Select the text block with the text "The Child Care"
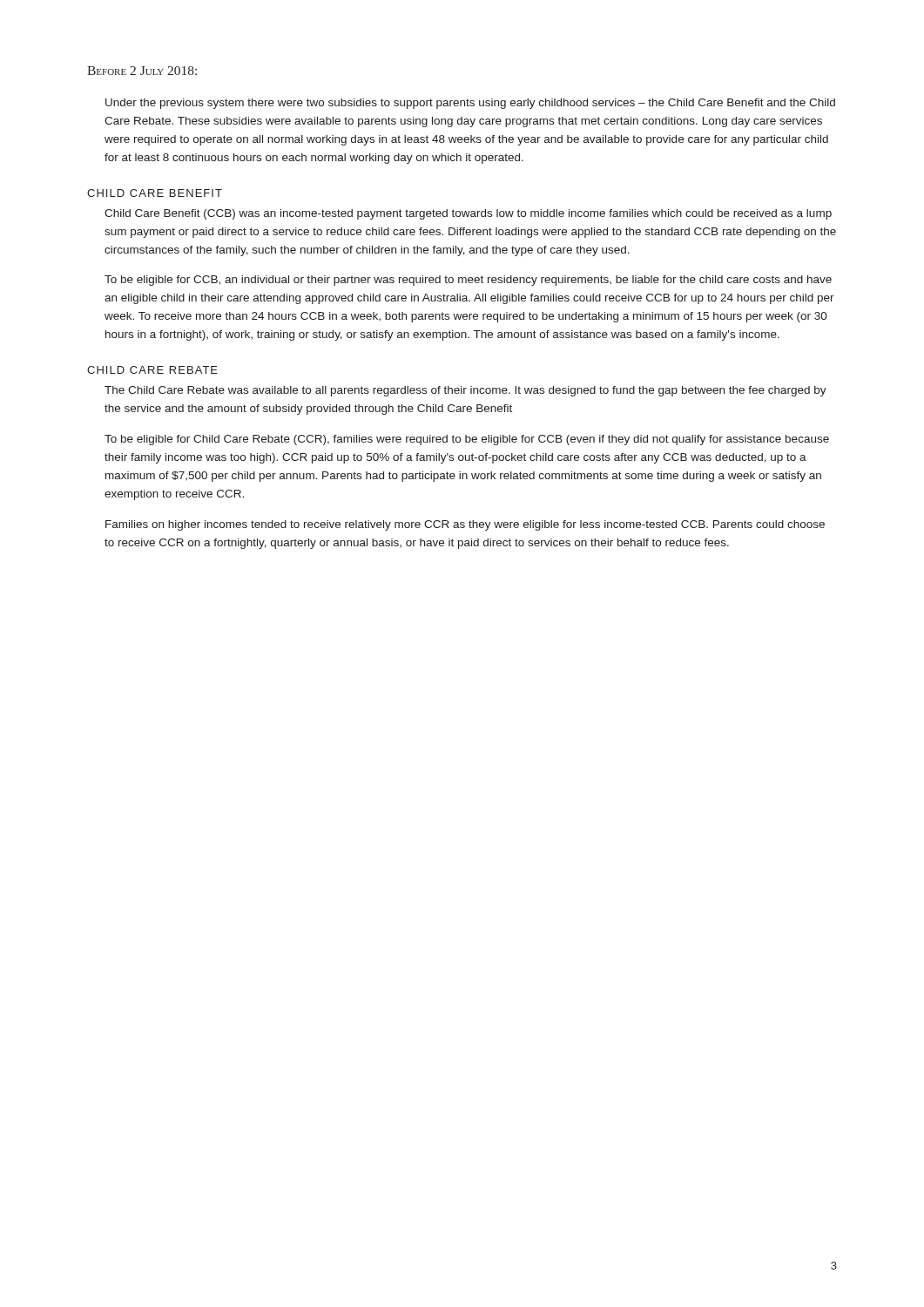Image resolution: width=924 pixels, height=1307 pixels. [x=465, y=399]
